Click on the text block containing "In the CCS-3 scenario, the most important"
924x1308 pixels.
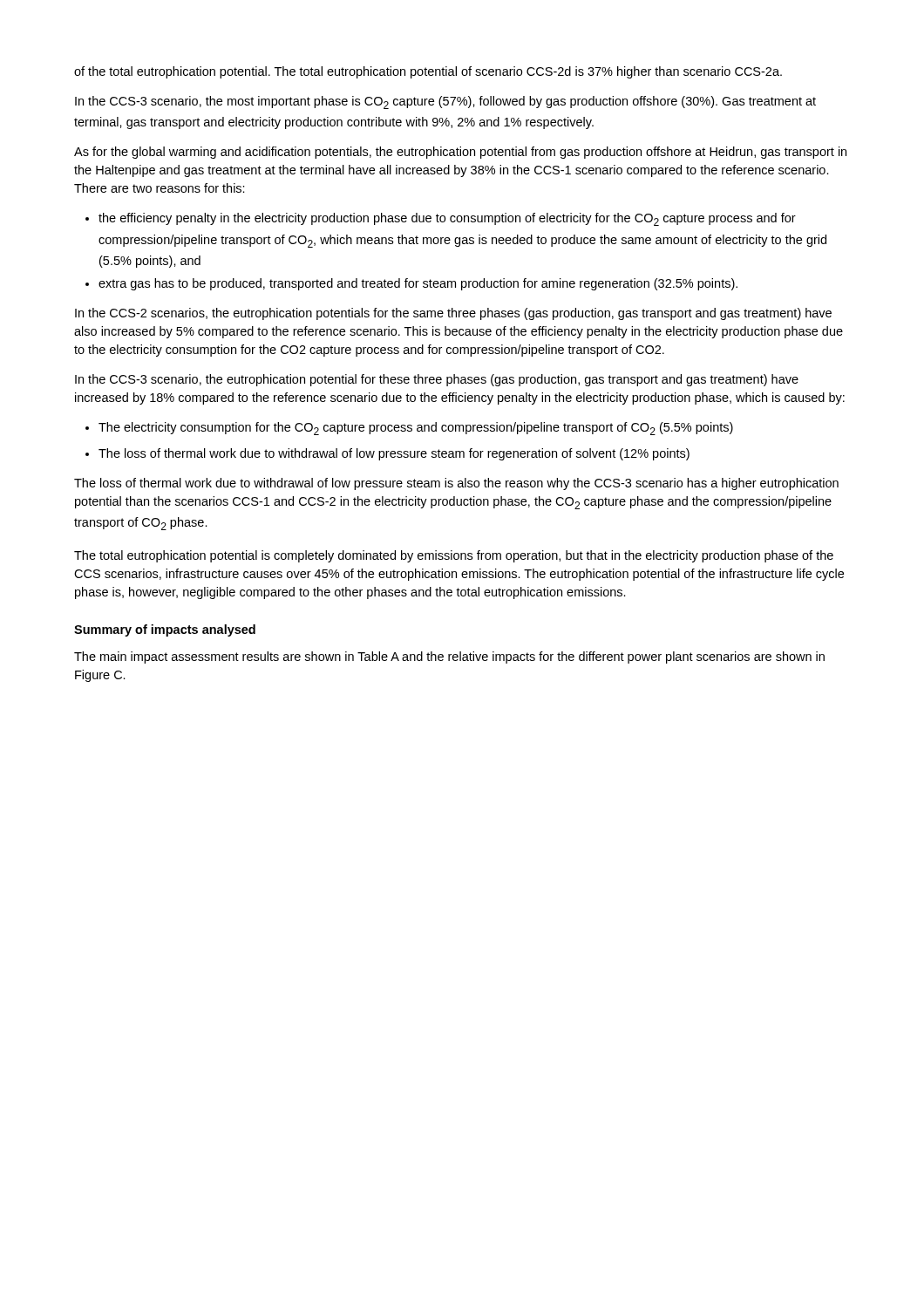click(462, 112)
